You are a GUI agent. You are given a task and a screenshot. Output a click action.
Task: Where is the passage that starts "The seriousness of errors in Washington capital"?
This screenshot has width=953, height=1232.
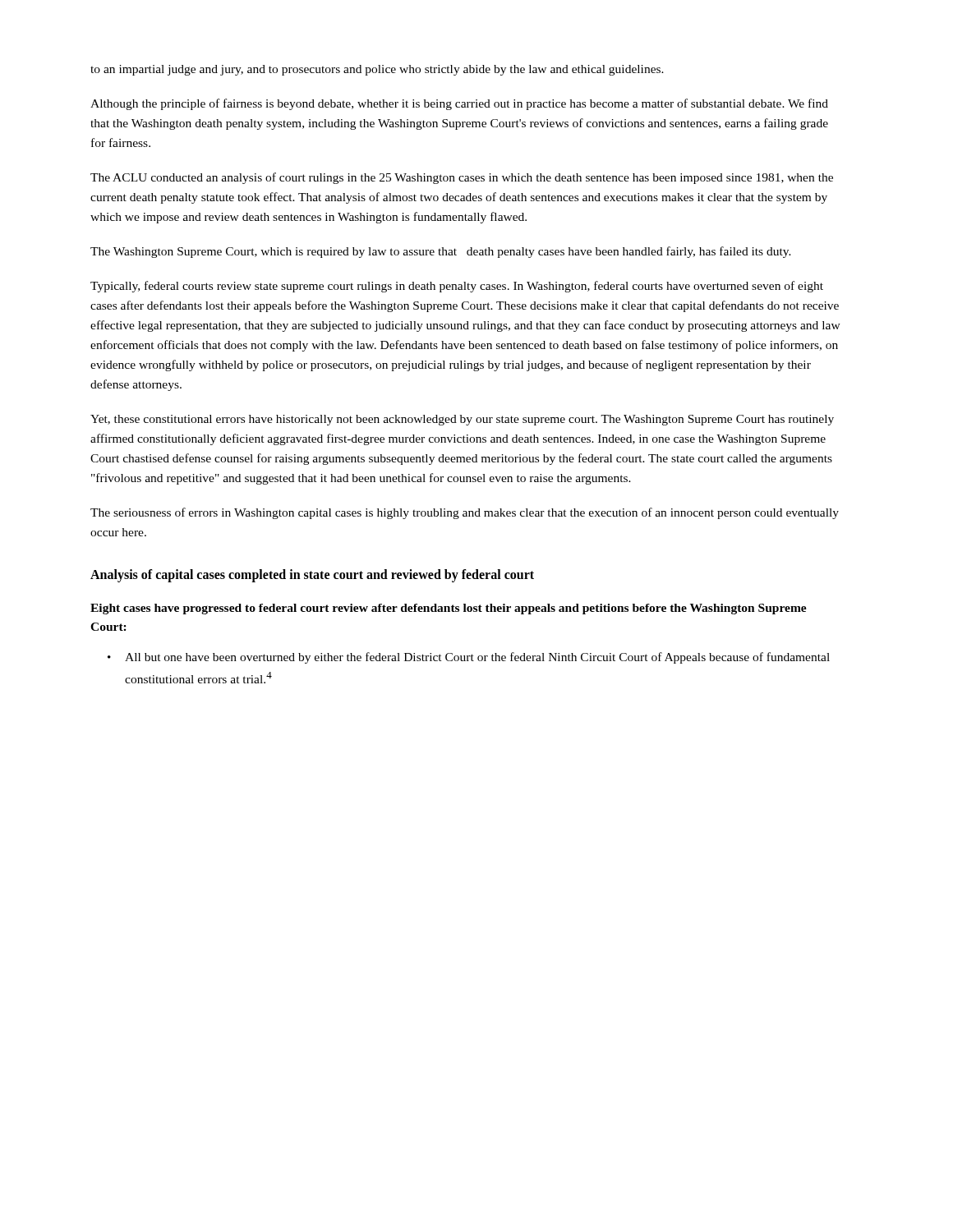click(x=465, y=522)
